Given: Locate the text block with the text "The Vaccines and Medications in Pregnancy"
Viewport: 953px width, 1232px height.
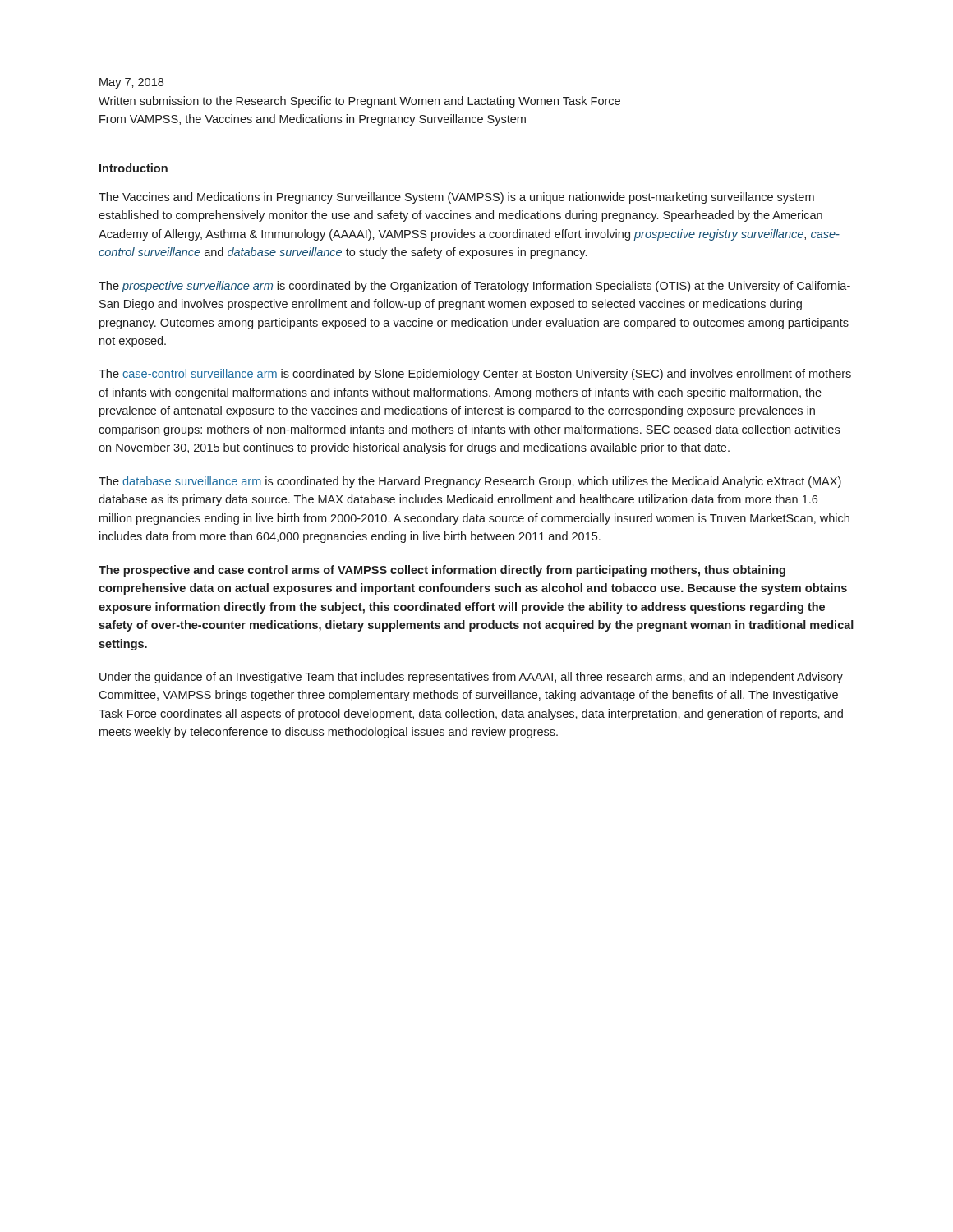Looking at the screenshot, I should tap(469, 225).
